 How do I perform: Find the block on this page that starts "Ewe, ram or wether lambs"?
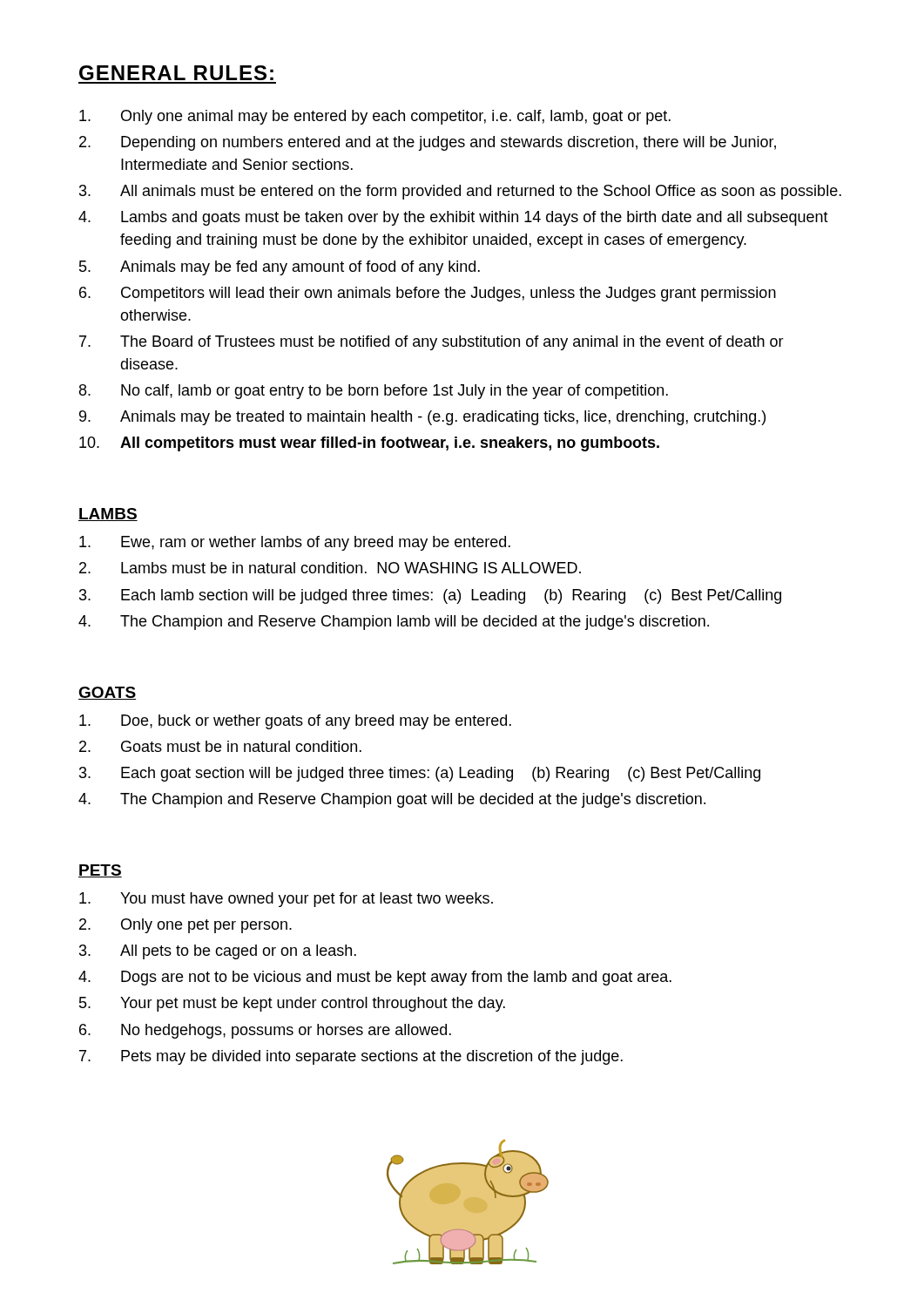pyautogui.click(x=462, y=542)
